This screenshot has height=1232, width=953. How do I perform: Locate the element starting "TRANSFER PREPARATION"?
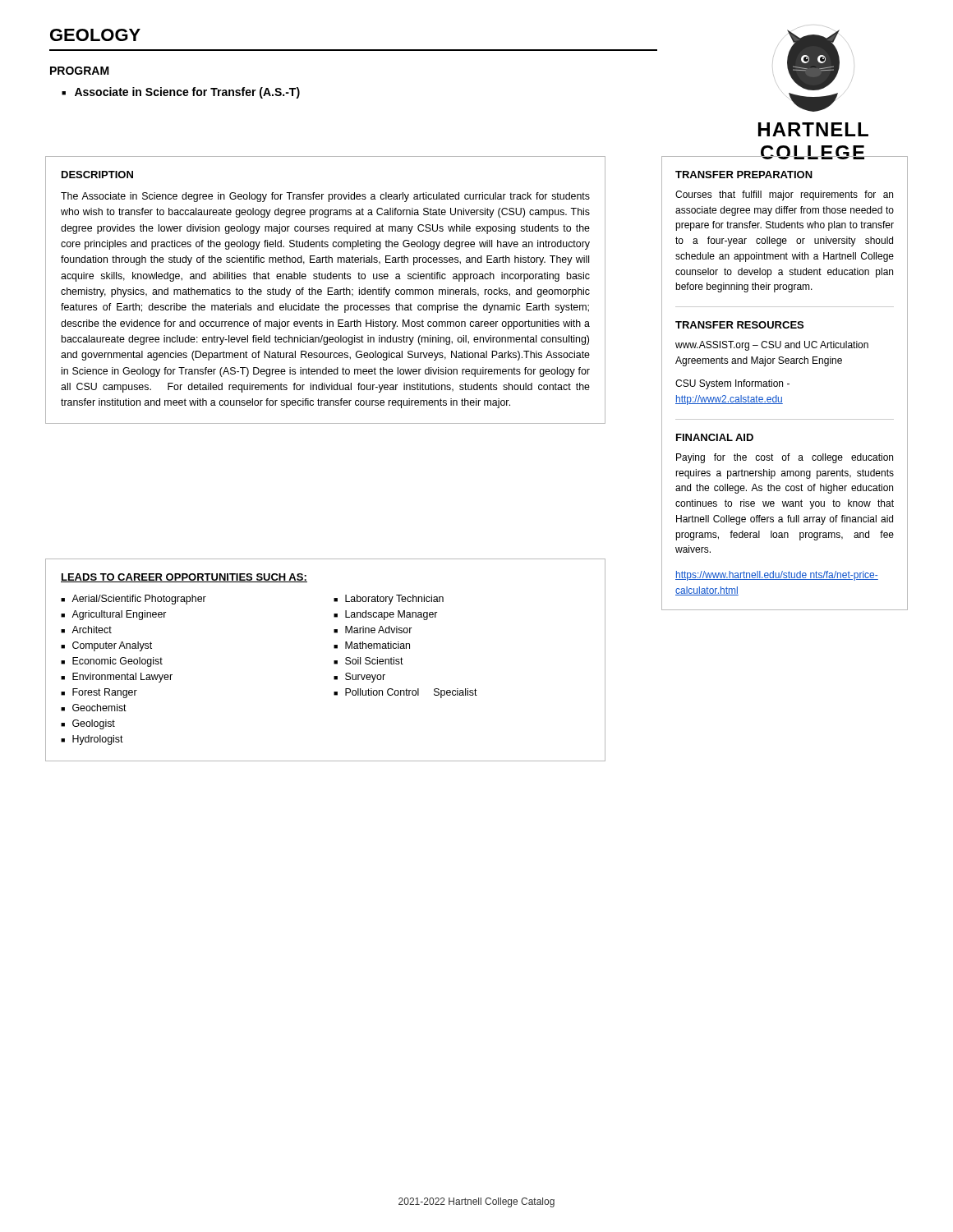[744, 175]
